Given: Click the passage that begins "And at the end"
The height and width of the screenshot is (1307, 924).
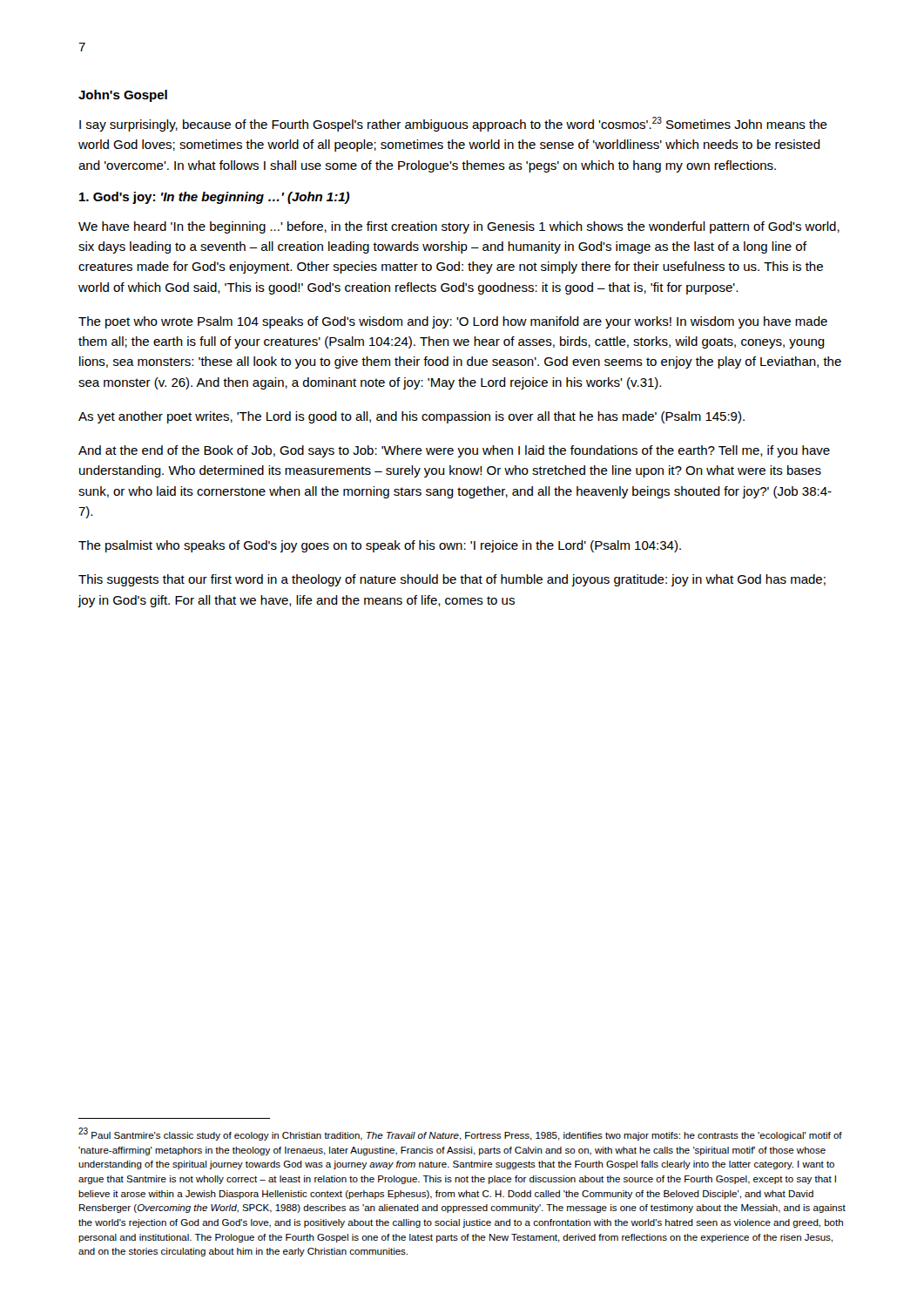Looking at the screenshot, I should 455,480.
